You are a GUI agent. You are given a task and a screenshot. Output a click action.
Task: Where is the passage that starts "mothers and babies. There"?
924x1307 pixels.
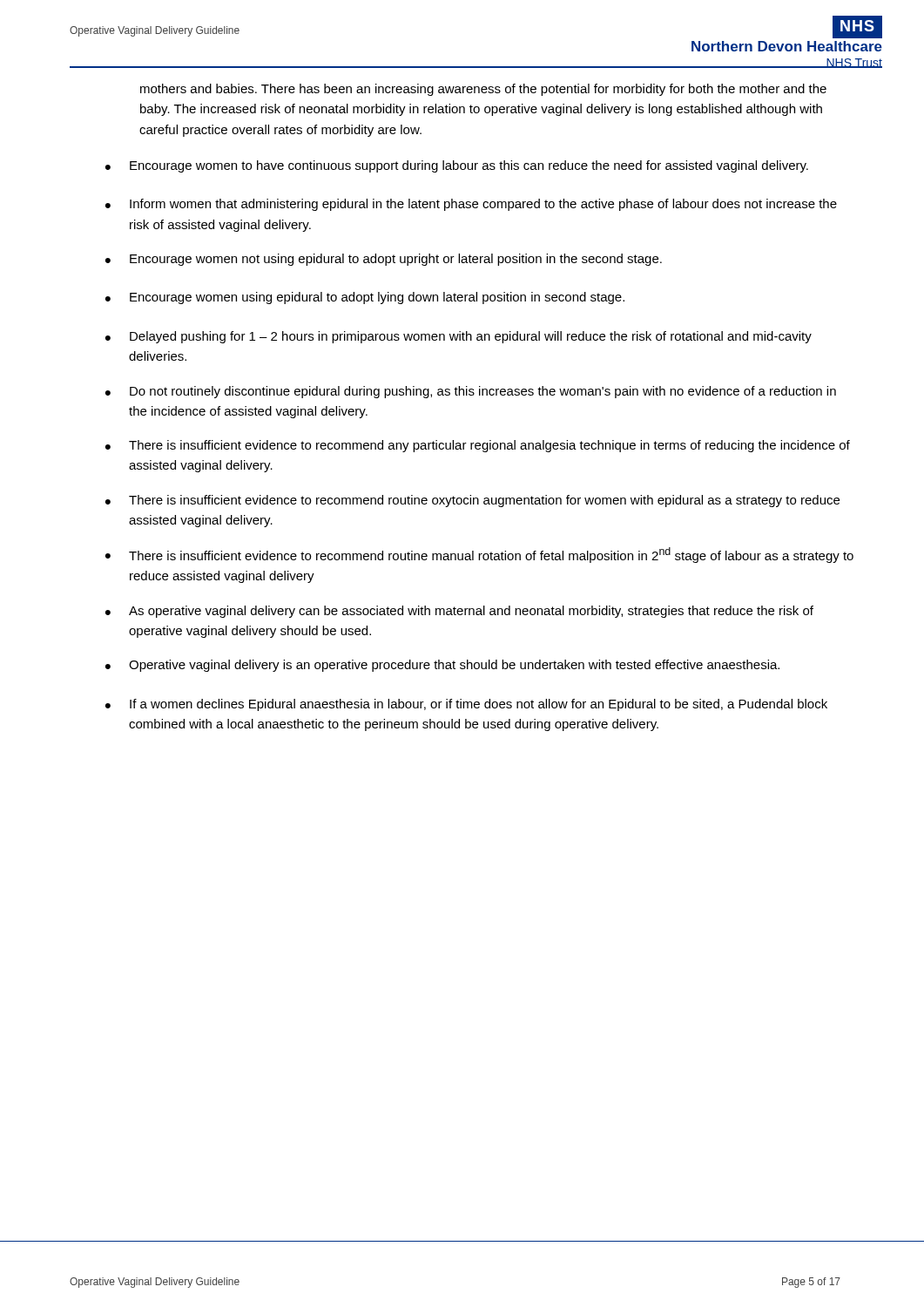point(483,109)
